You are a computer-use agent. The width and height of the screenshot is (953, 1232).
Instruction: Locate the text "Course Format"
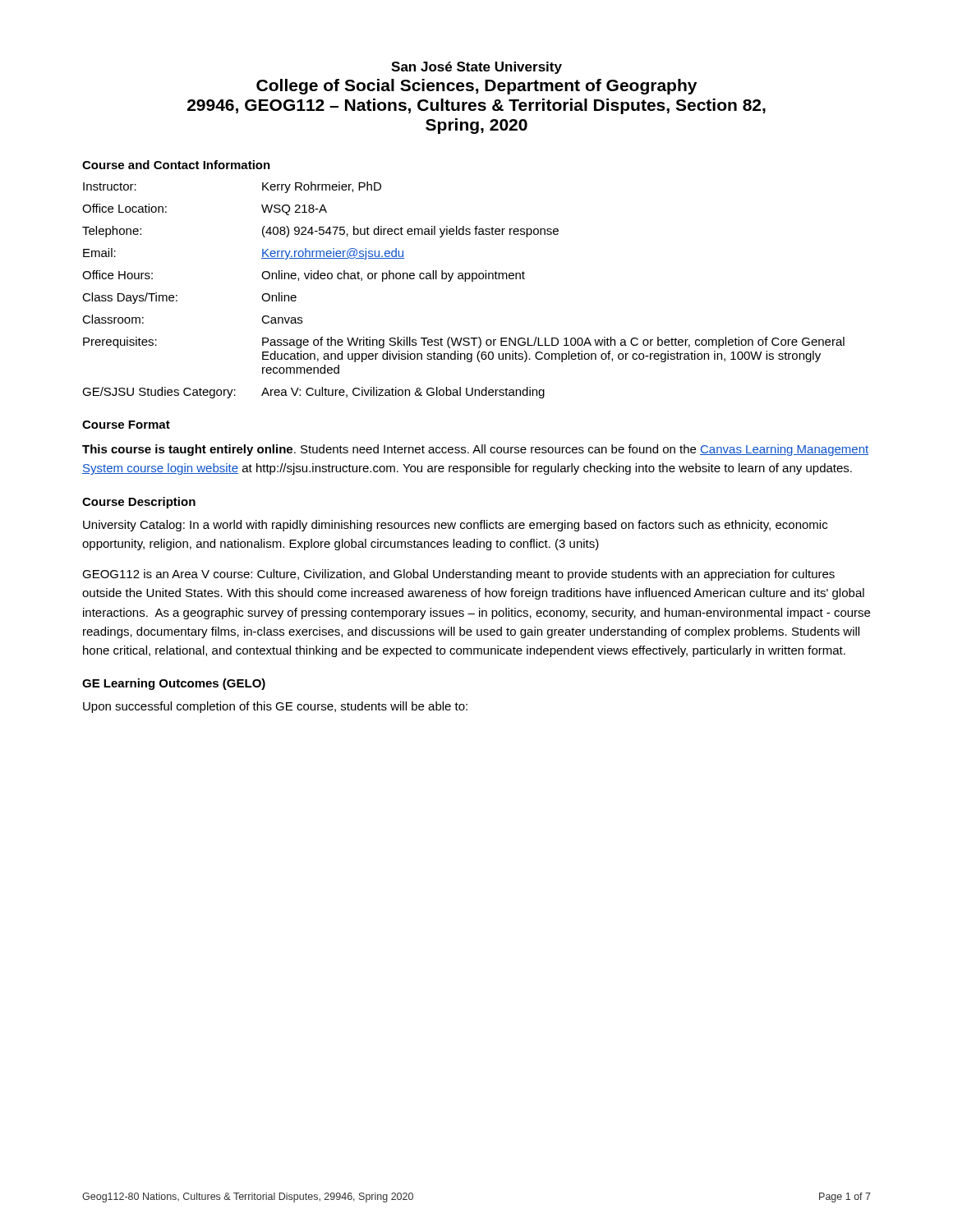(x=126, y=424)
